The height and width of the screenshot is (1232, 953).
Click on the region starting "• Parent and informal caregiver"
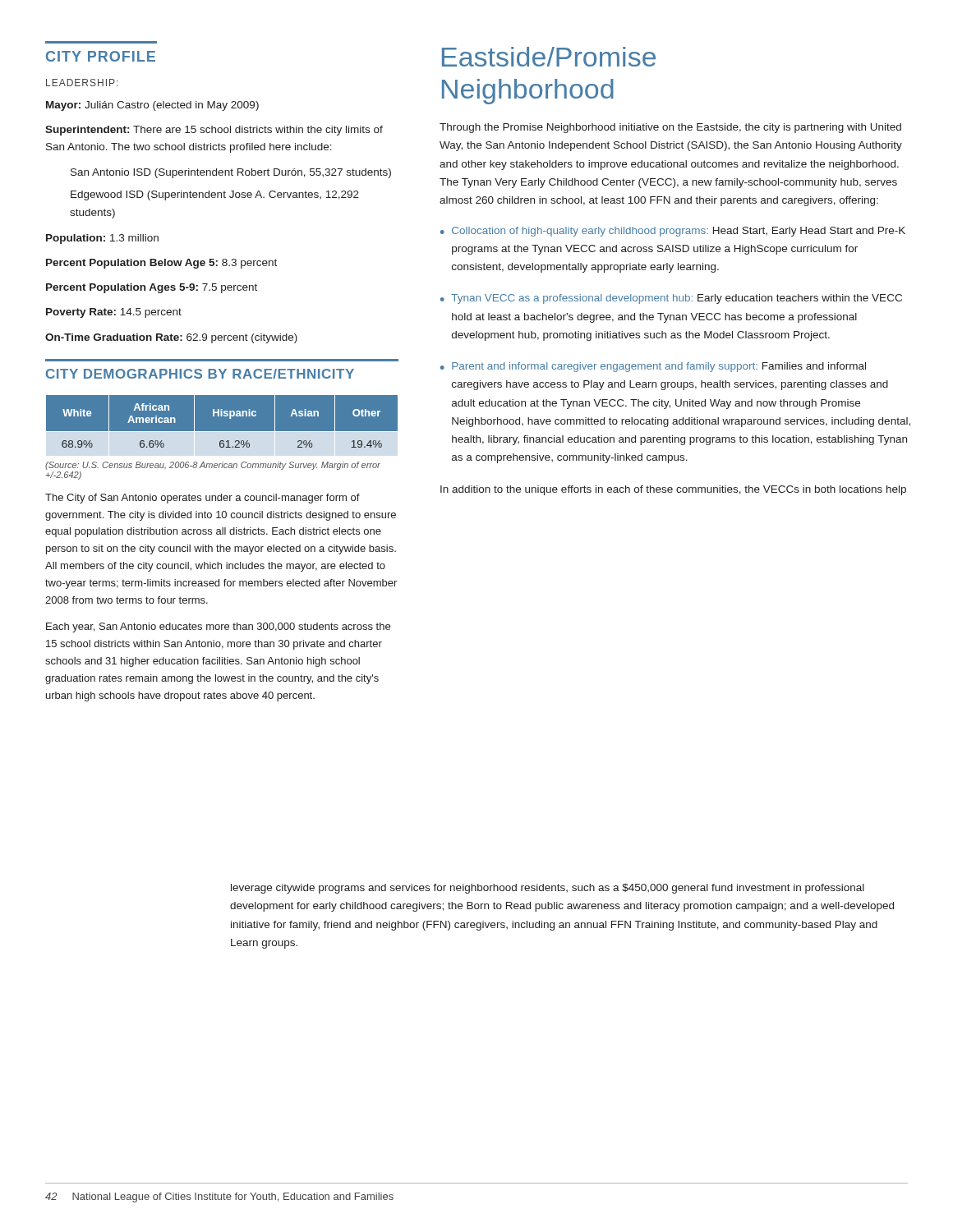click(676, 412)
